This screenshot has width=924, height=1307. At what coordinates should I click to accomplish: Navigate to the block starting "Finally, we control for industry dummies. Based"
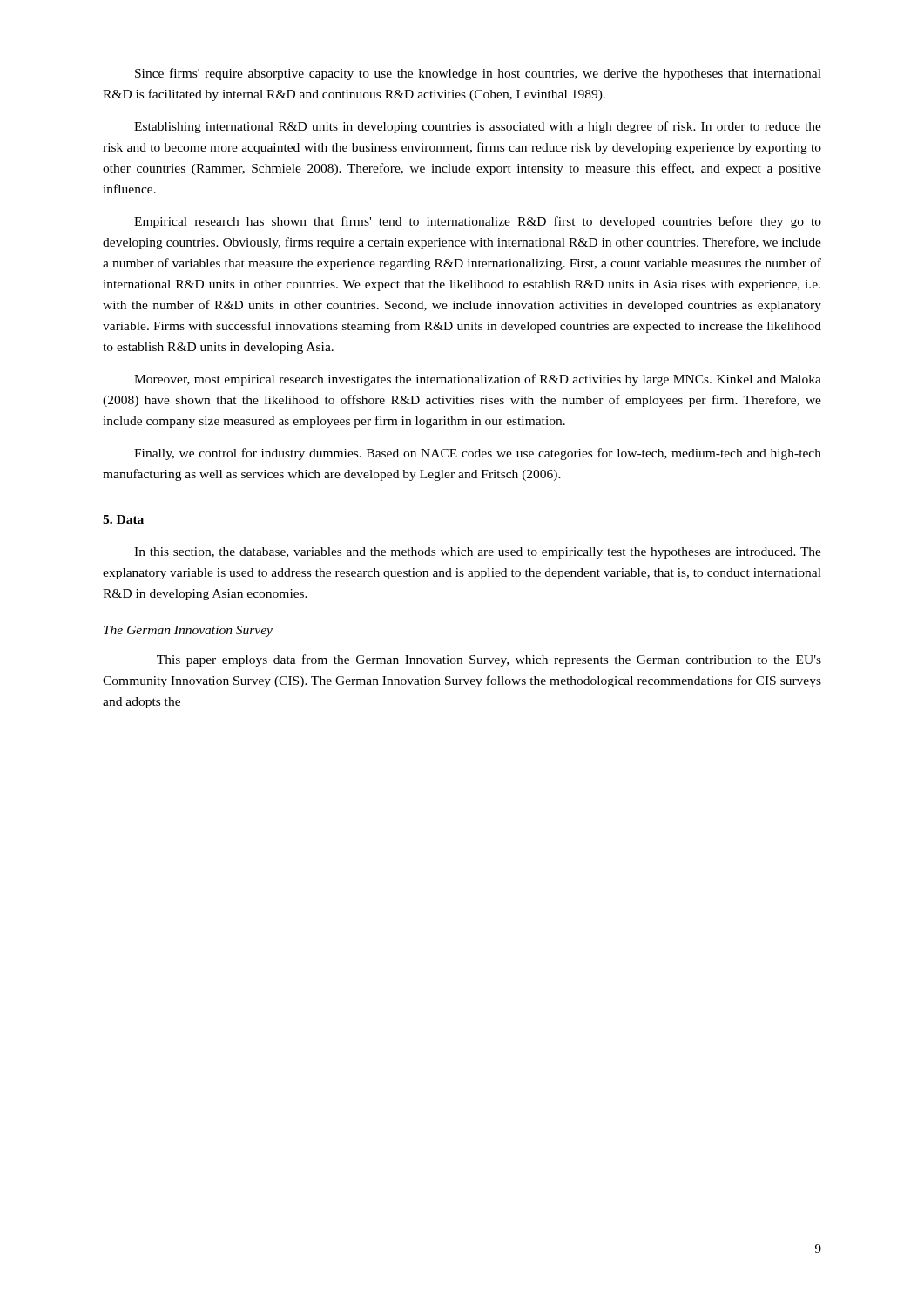click(462, 463)
